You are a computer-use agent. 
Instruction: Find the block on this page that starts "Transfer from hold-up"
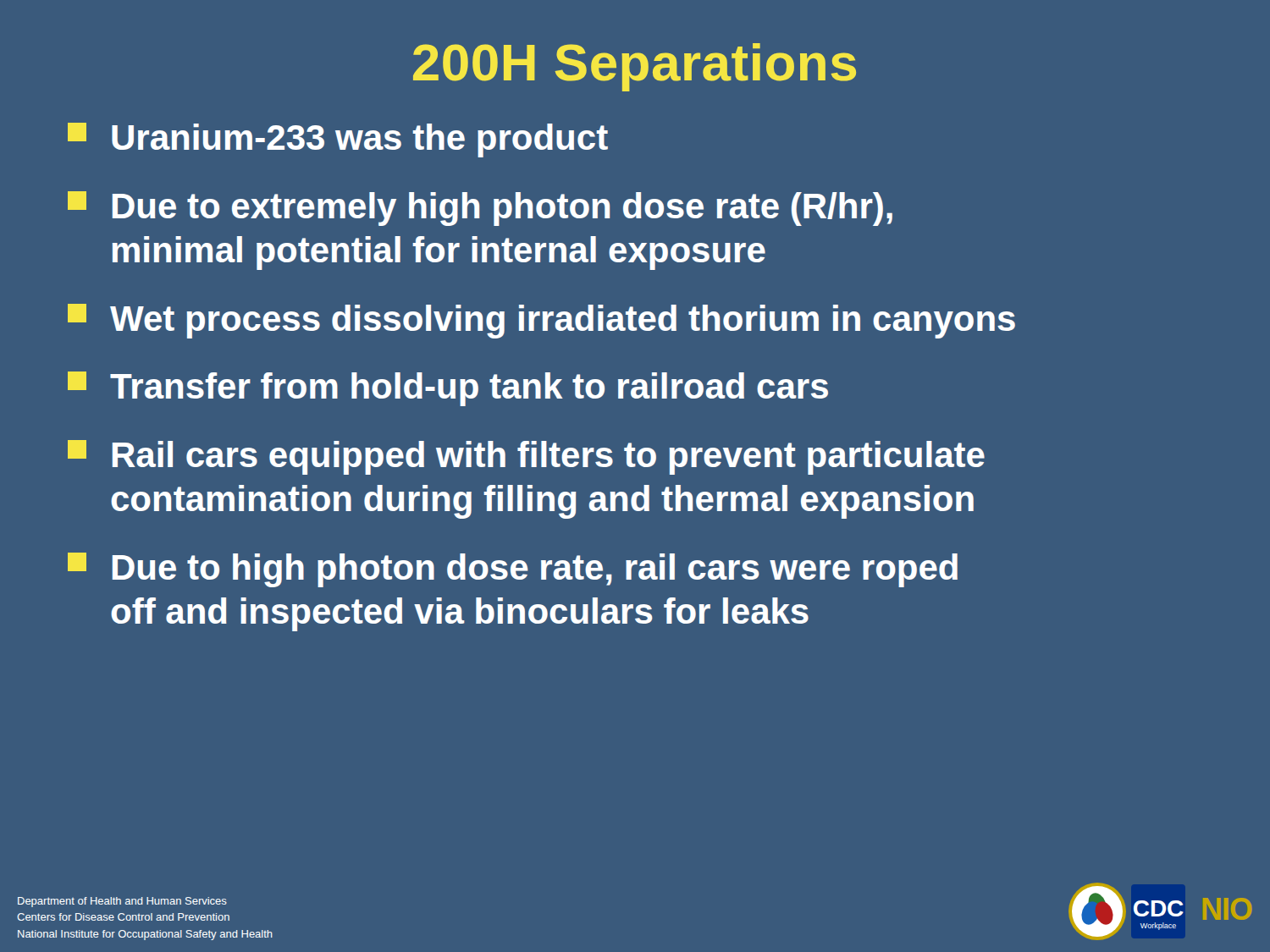pos(449,387)
